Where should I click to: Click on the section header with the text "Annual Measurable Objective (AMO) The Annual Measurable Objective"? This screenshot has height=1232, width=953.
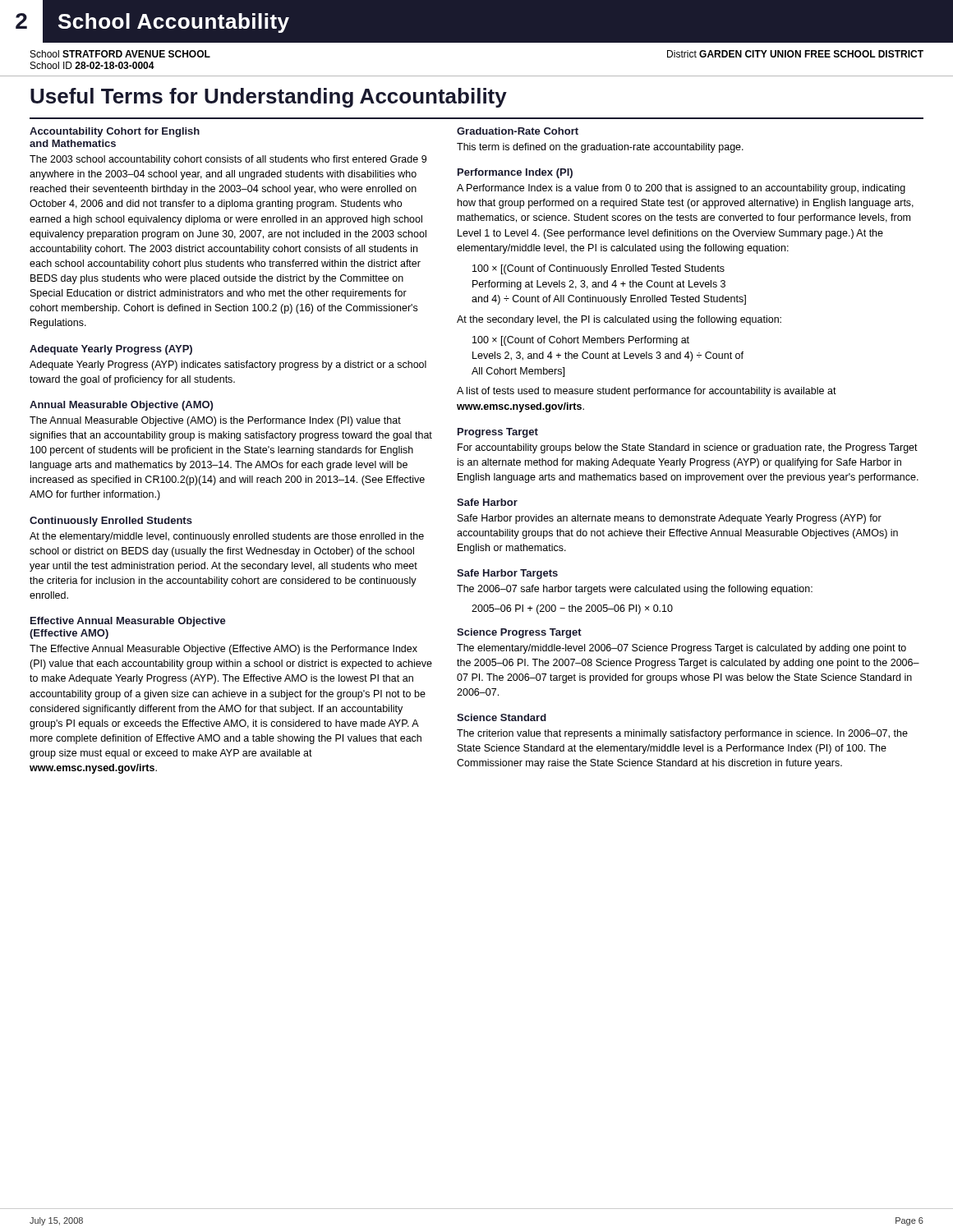click(231, 450)
